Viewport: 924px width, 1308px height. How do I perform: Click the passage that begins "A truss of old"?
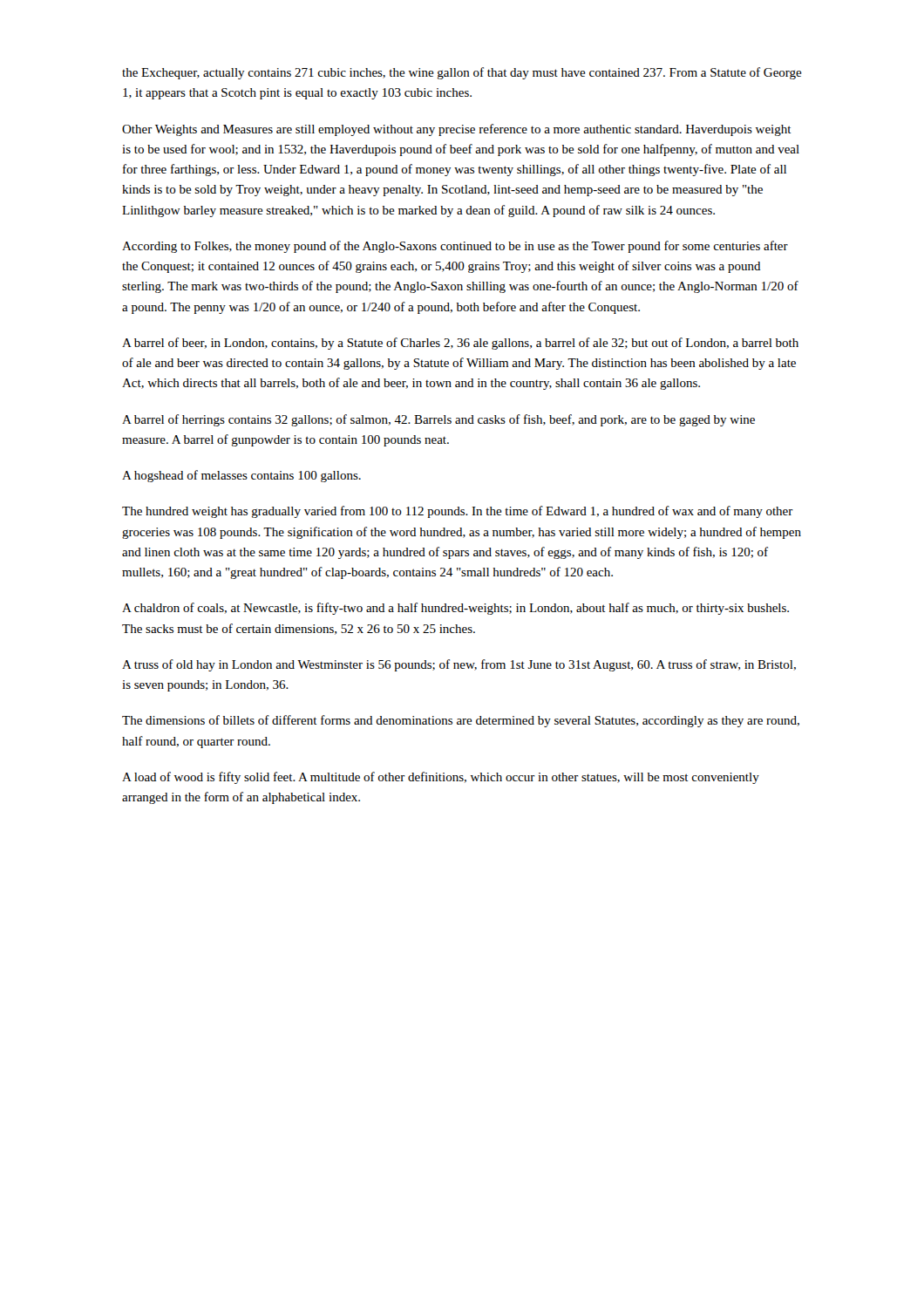pos(459,674)
